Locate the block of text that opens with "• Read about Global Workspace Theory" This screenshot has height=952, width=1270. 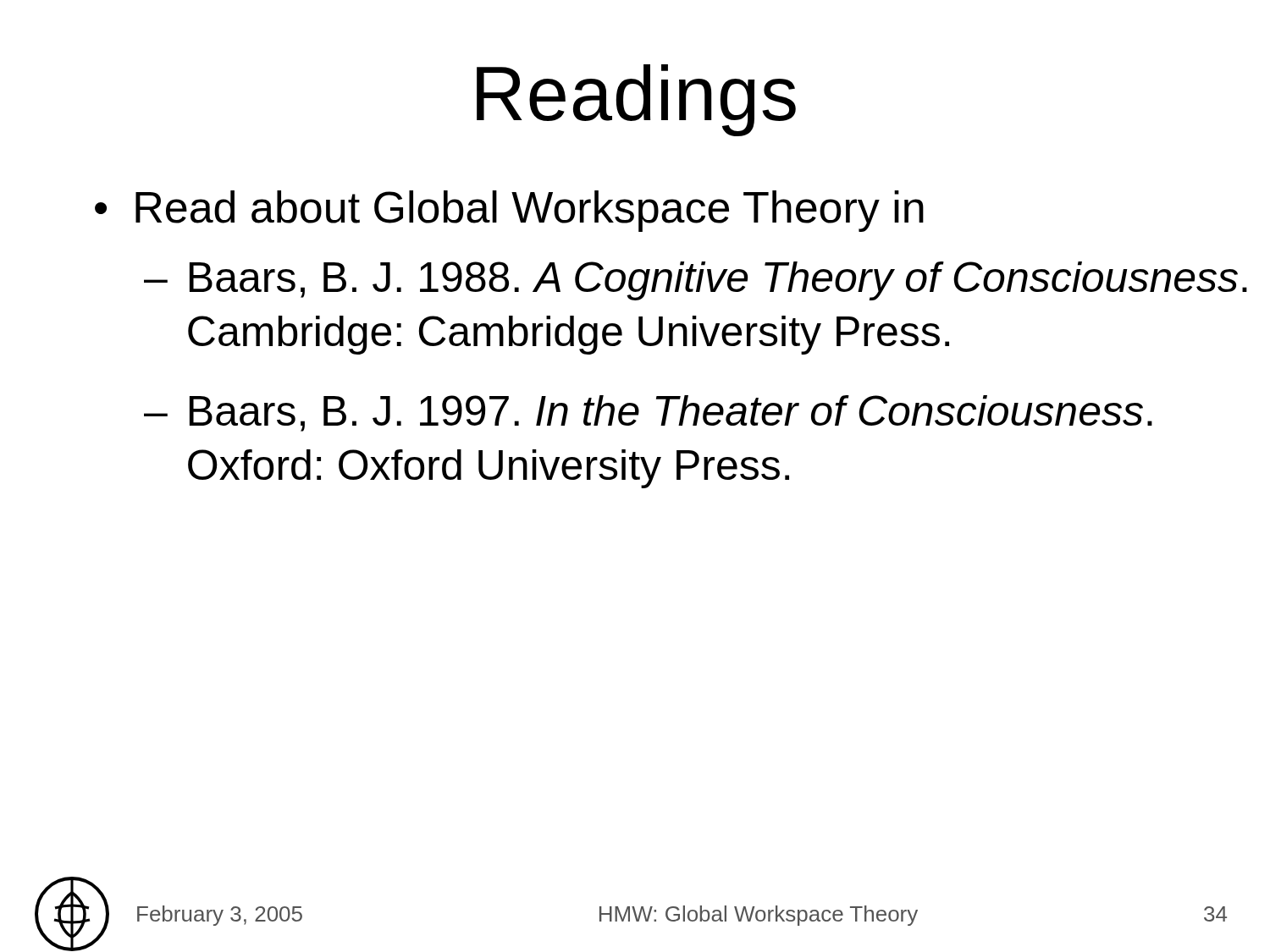pos(510,208)
